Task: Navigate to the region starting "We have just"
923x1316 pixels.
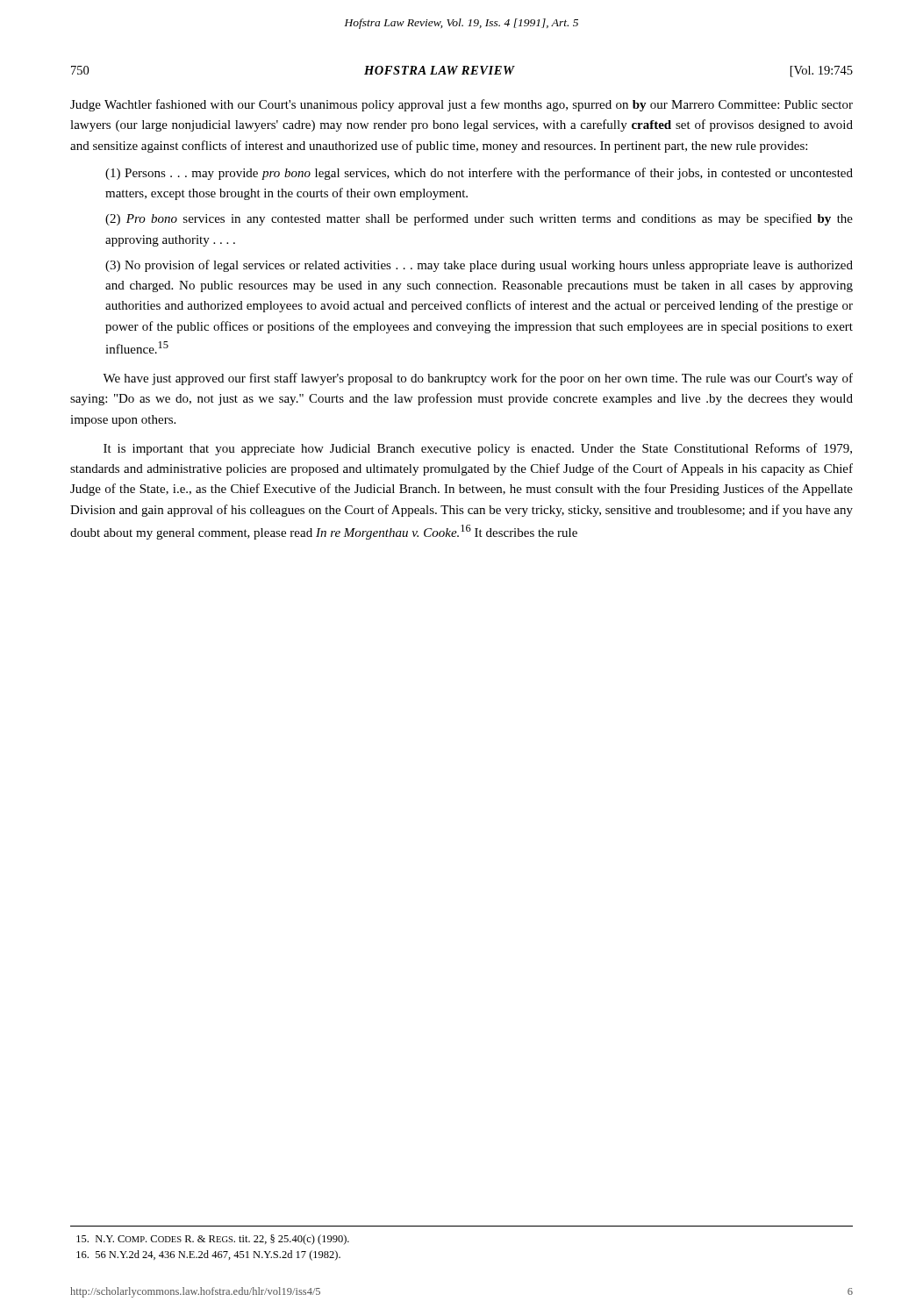Action: [462, 399]
